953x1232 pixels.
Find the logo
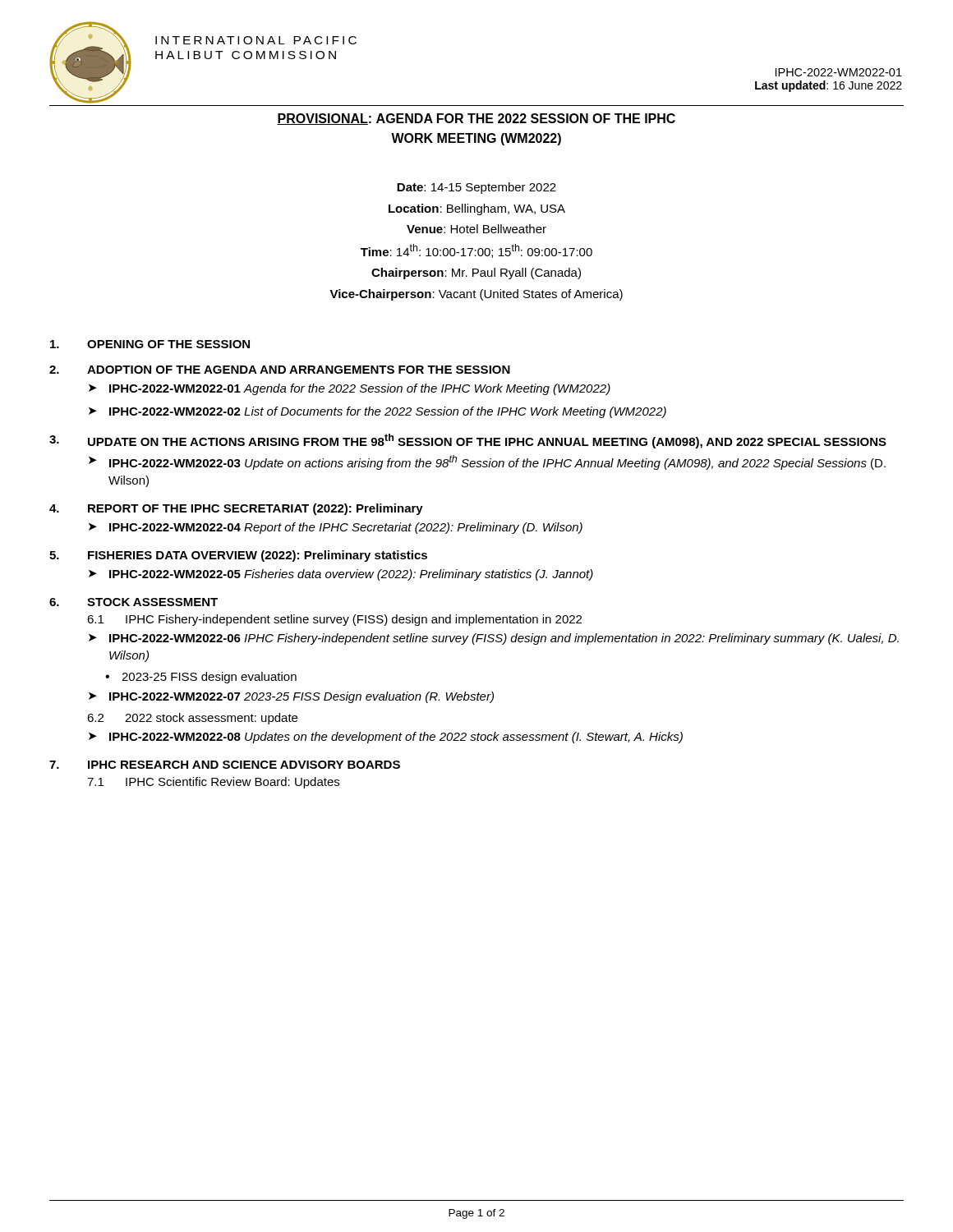tap(94, 64)
